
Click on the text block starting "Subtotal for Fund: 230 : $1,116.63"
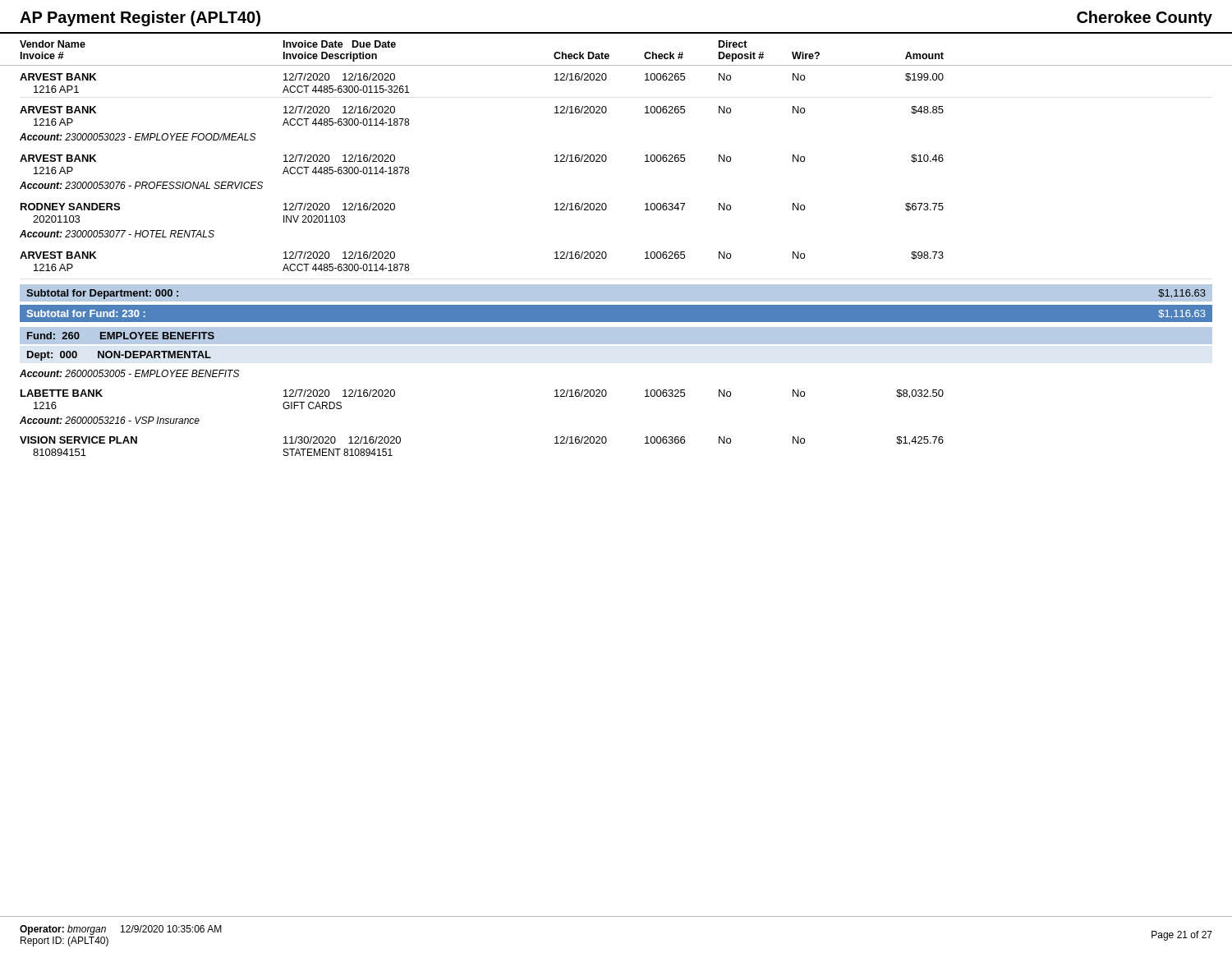[x=616, y=313]
